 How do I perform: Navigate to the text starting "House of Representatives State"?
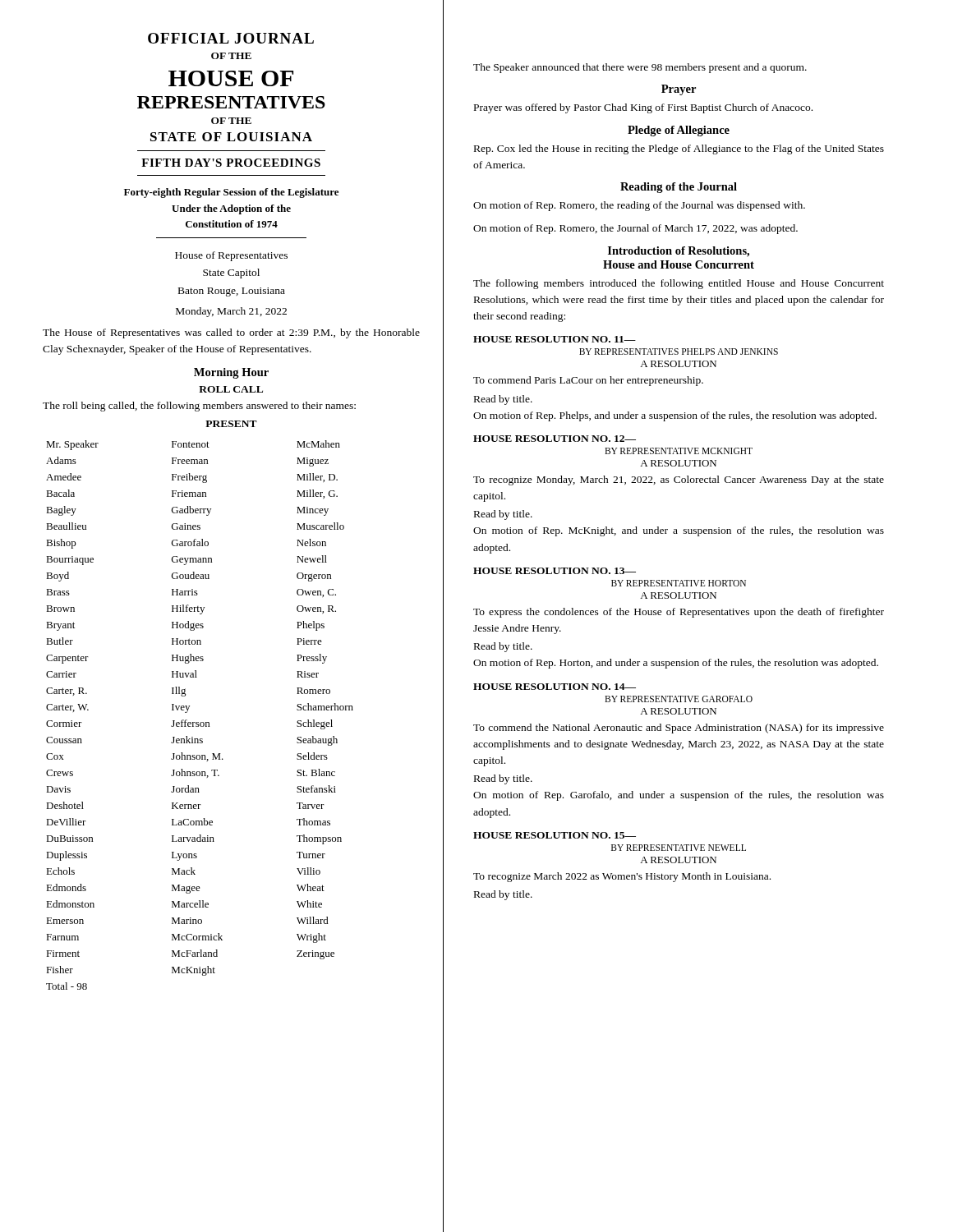(x=231, y=273)
